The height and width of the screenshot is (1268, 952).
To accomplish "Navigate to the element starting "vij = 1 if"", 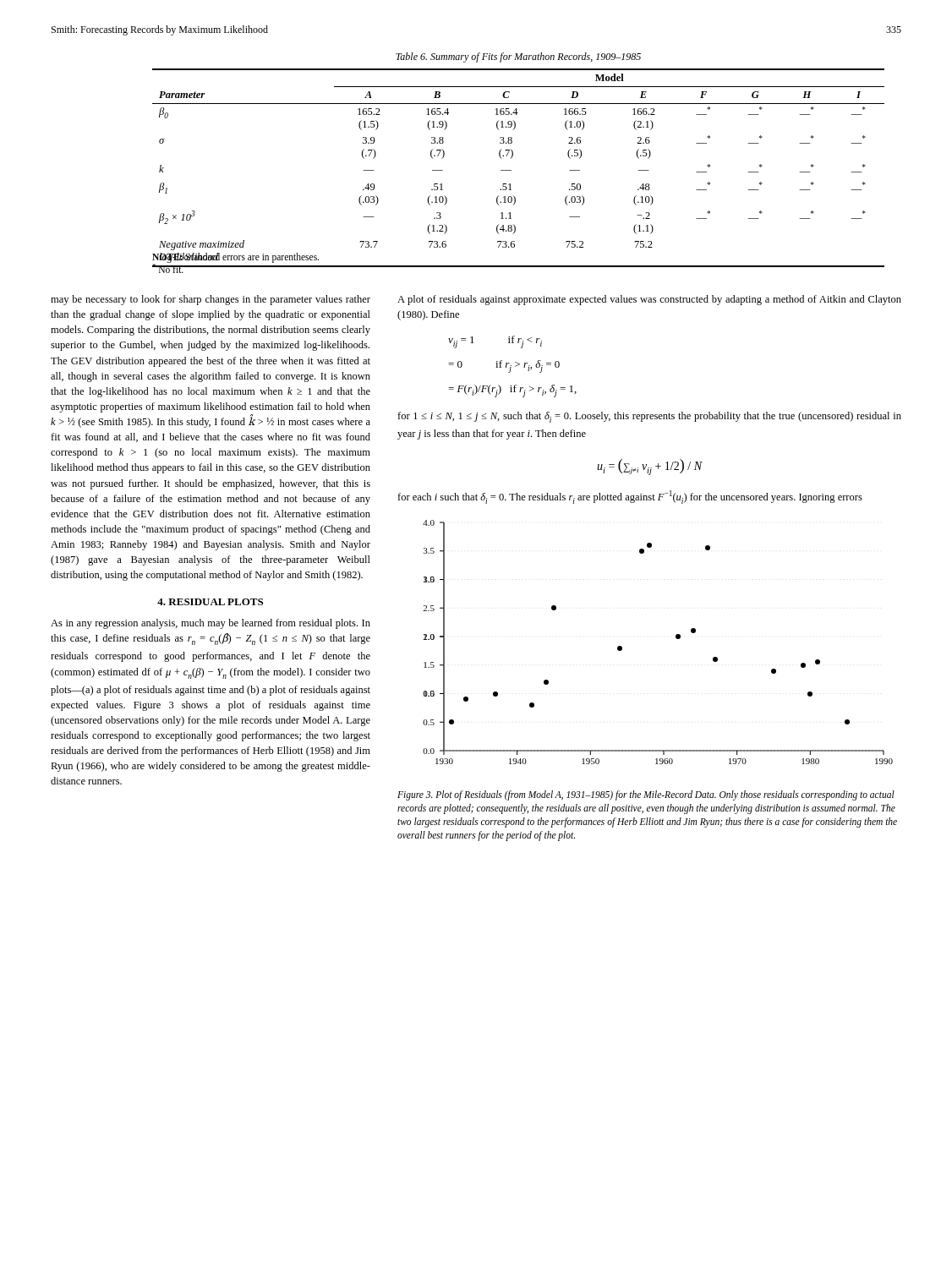I will (454, 343).
